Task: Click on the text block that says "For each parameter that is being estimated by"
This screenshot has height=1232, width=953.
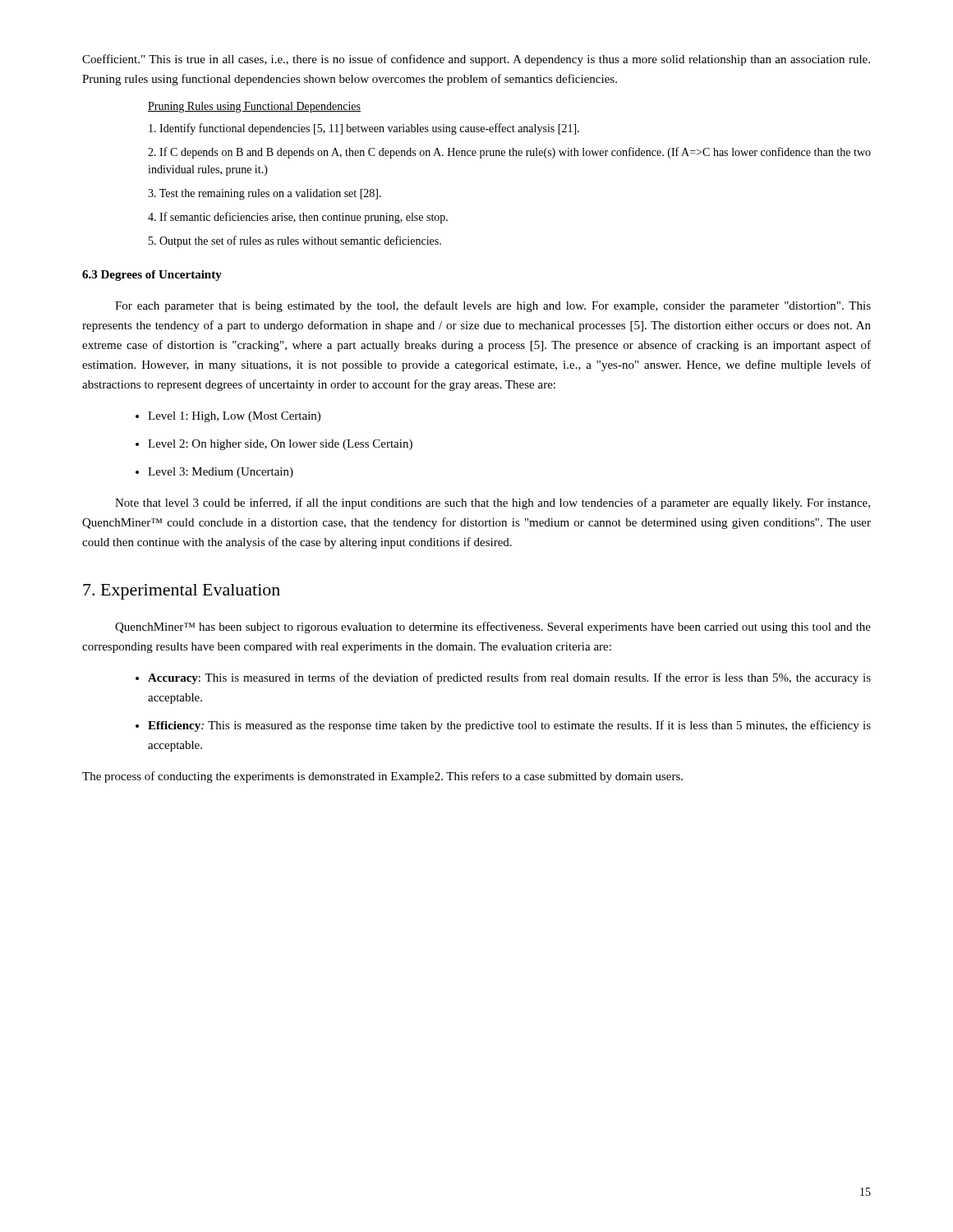Action: pos(476,345)
